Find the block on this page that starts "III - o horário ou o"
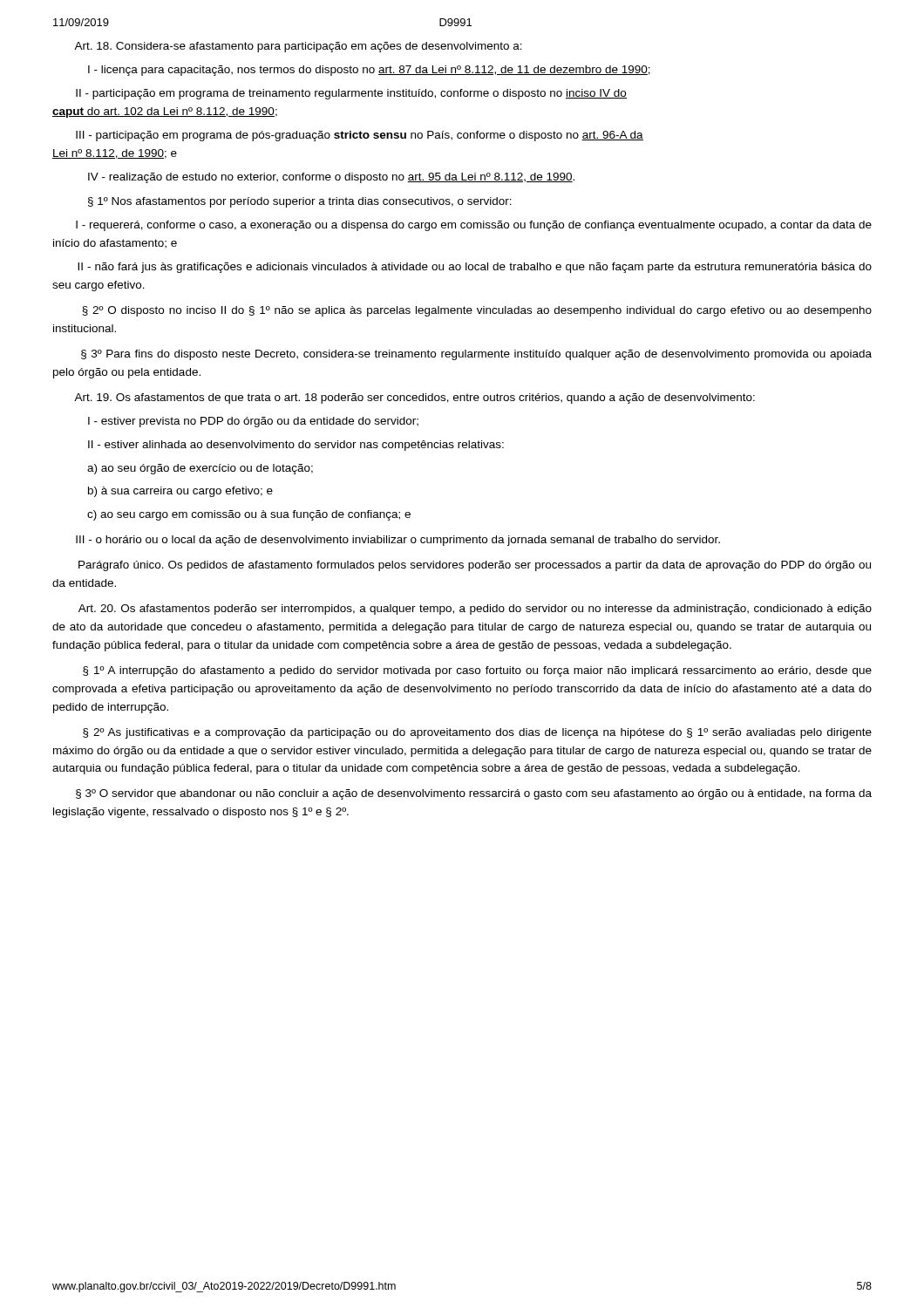The height and width of the screenshot is (1308, 924). pos(387,540)
